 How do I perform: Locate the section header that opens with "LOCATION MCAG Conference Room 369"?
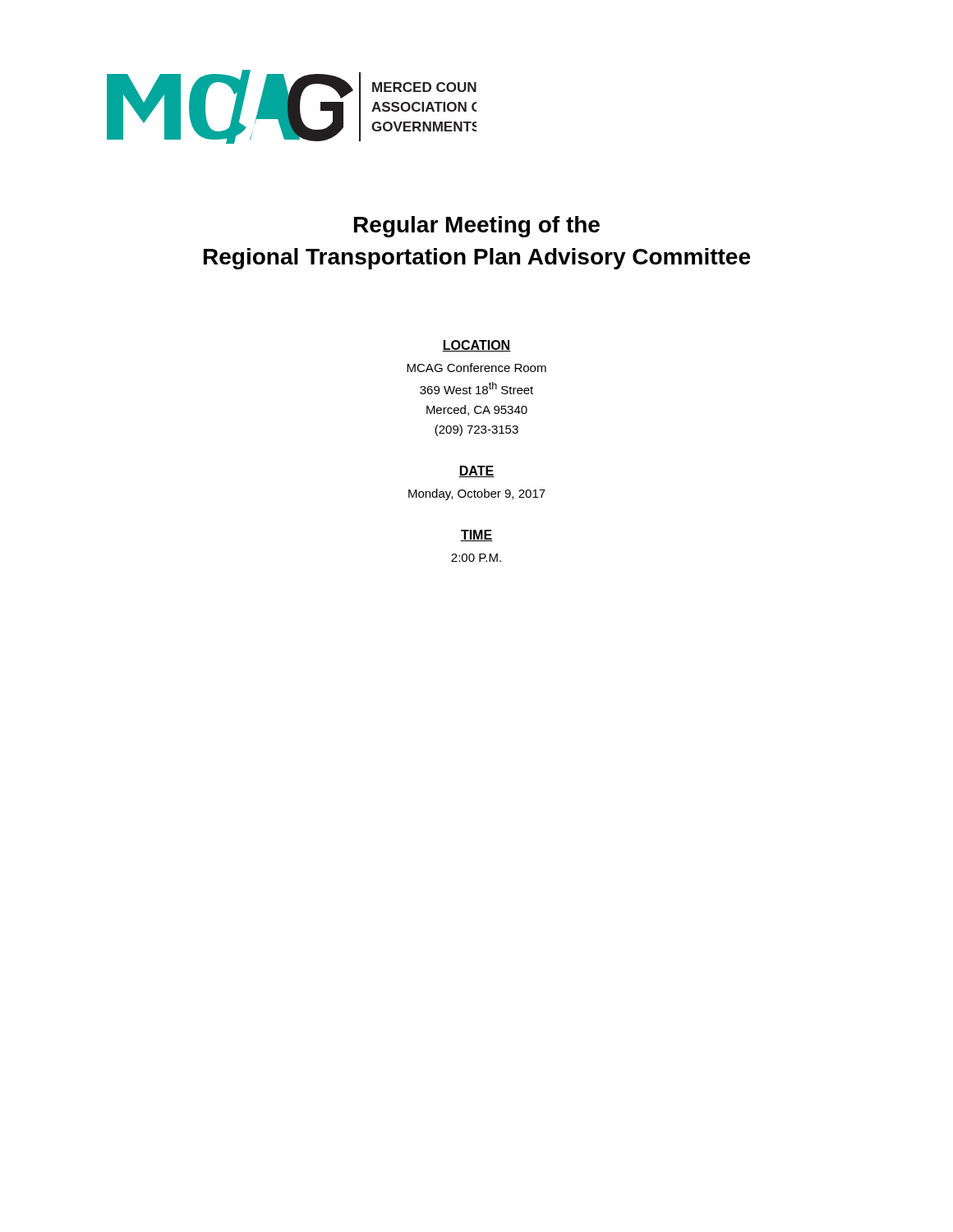(476, 389)
